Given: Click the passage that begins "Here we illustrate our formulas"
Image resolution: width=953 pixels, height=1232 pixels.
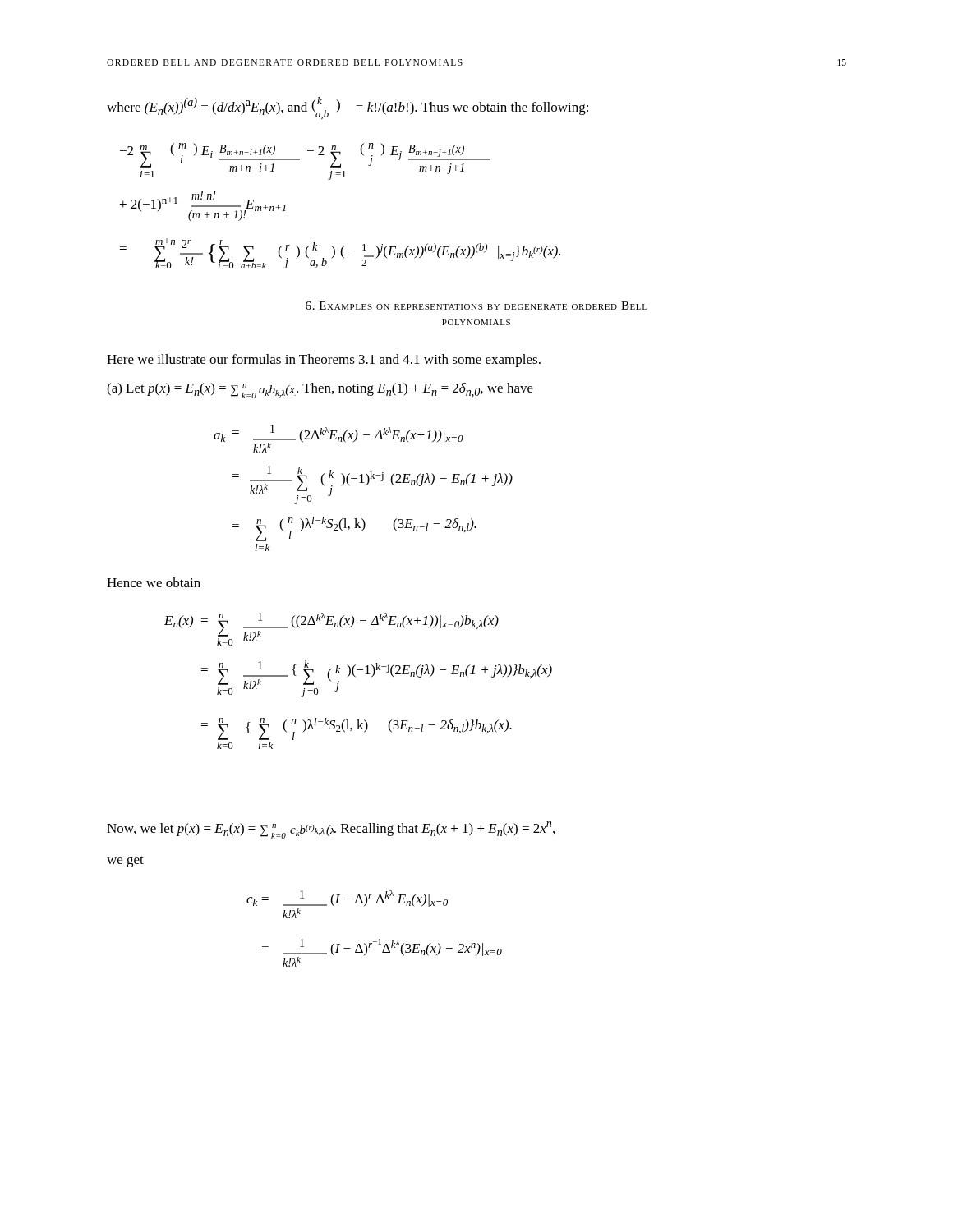Looking at the screenshot, I should 324,359.
